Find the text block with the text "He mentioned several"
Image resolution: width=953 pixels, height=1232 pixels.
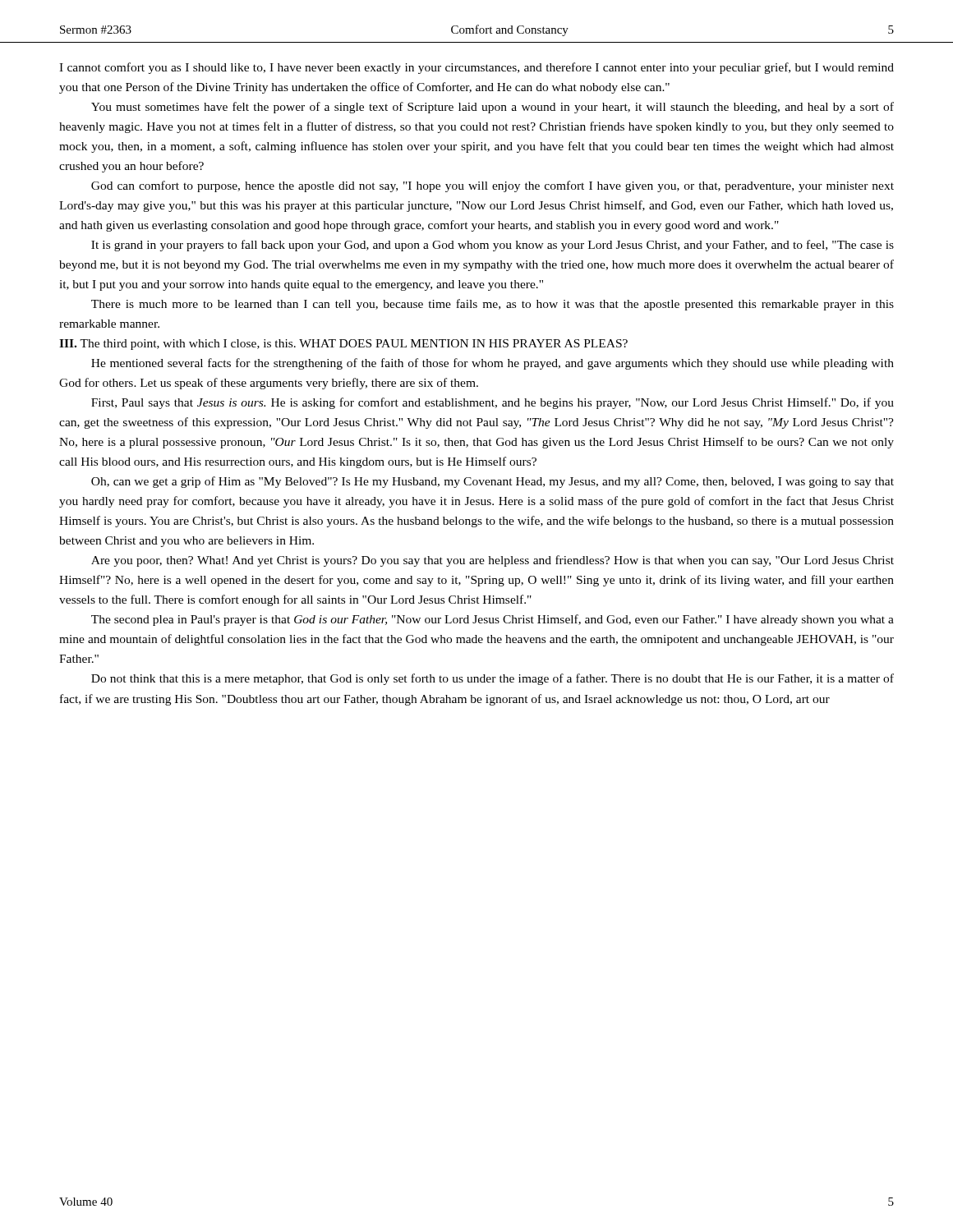476,373
